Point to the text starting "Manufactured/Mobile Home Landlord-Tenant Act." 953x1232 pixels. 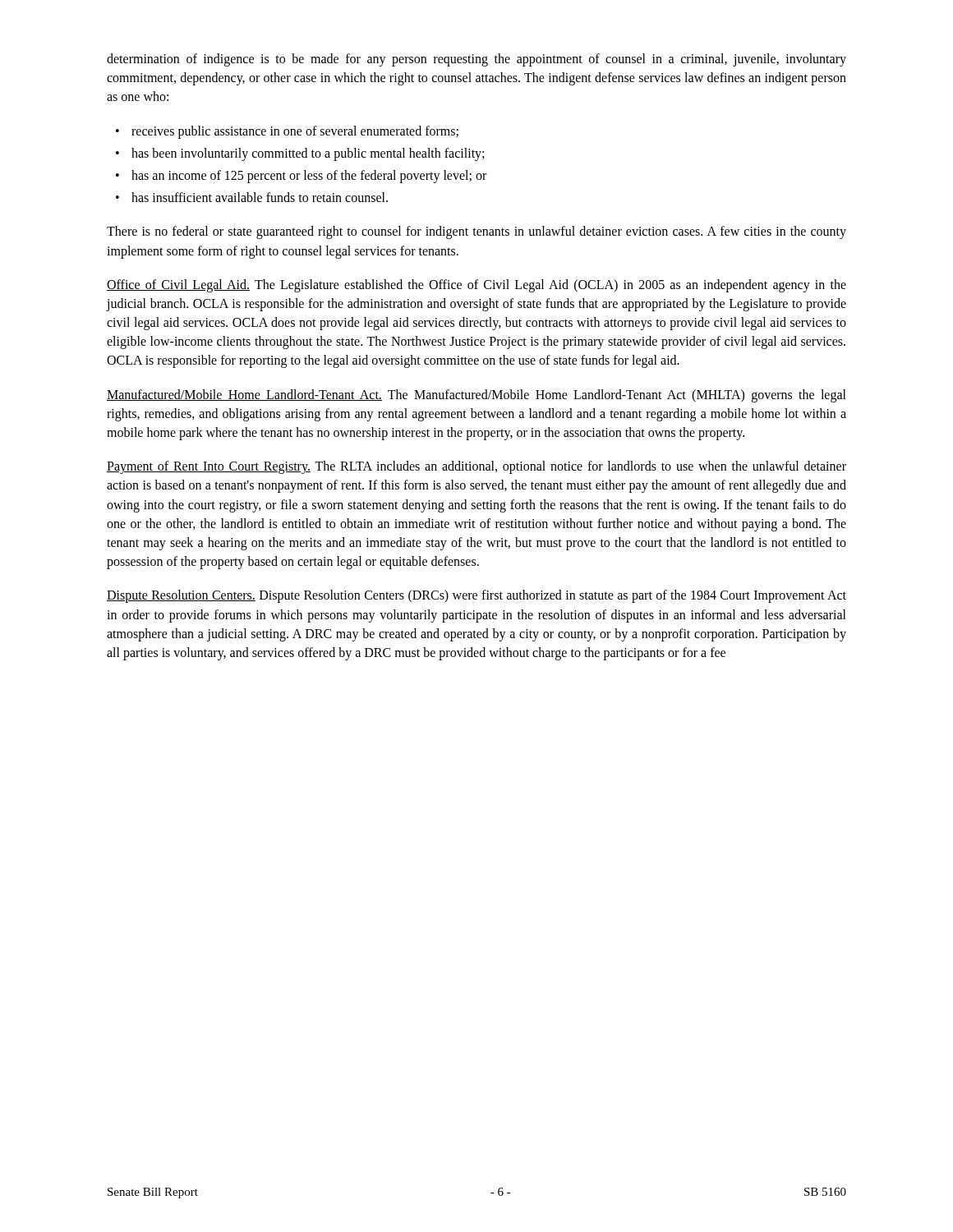(x=476, y=413)
